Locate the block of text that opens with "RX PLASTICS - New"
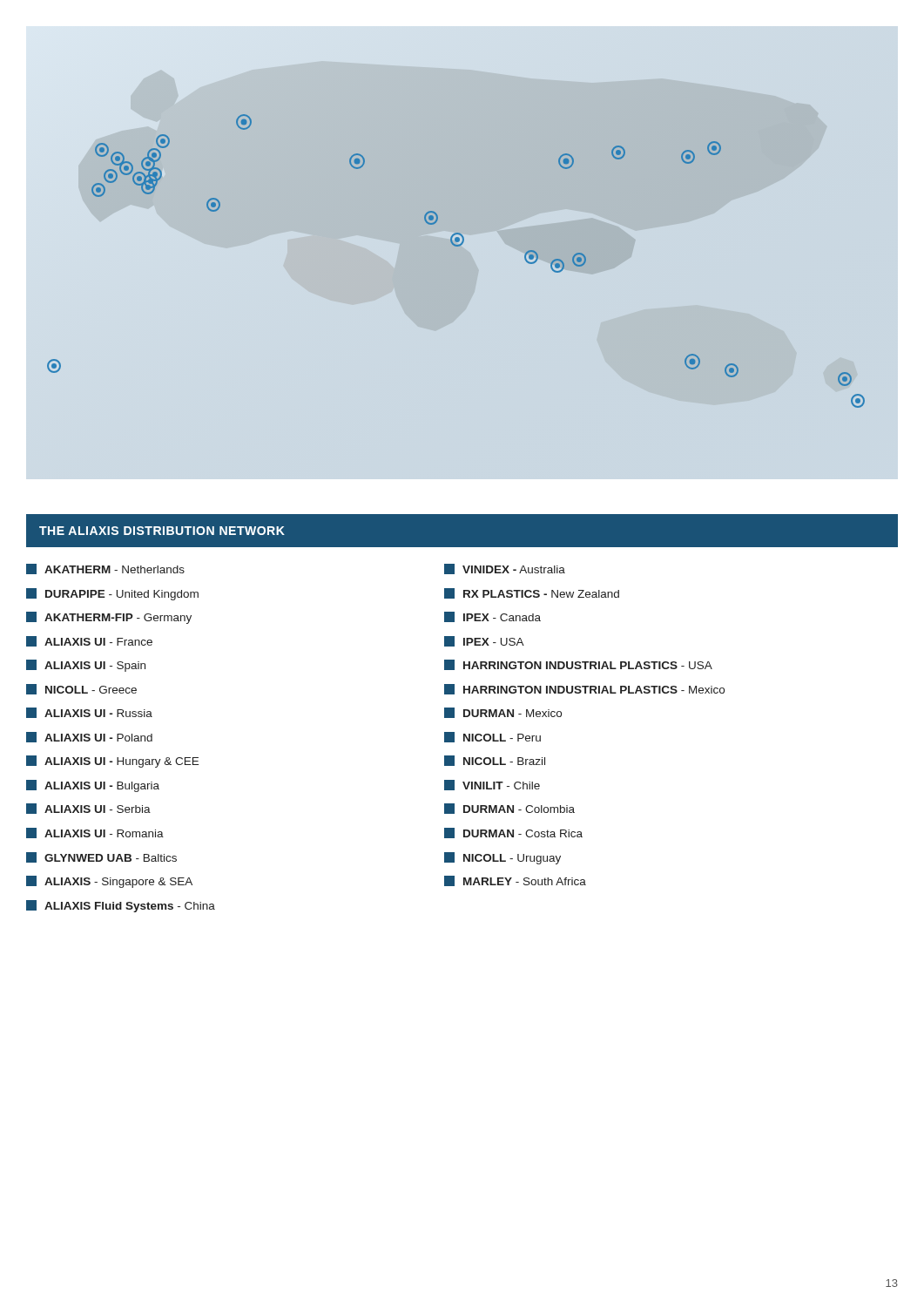This screenshot has width=924, height=1307. tap(532, 594)
